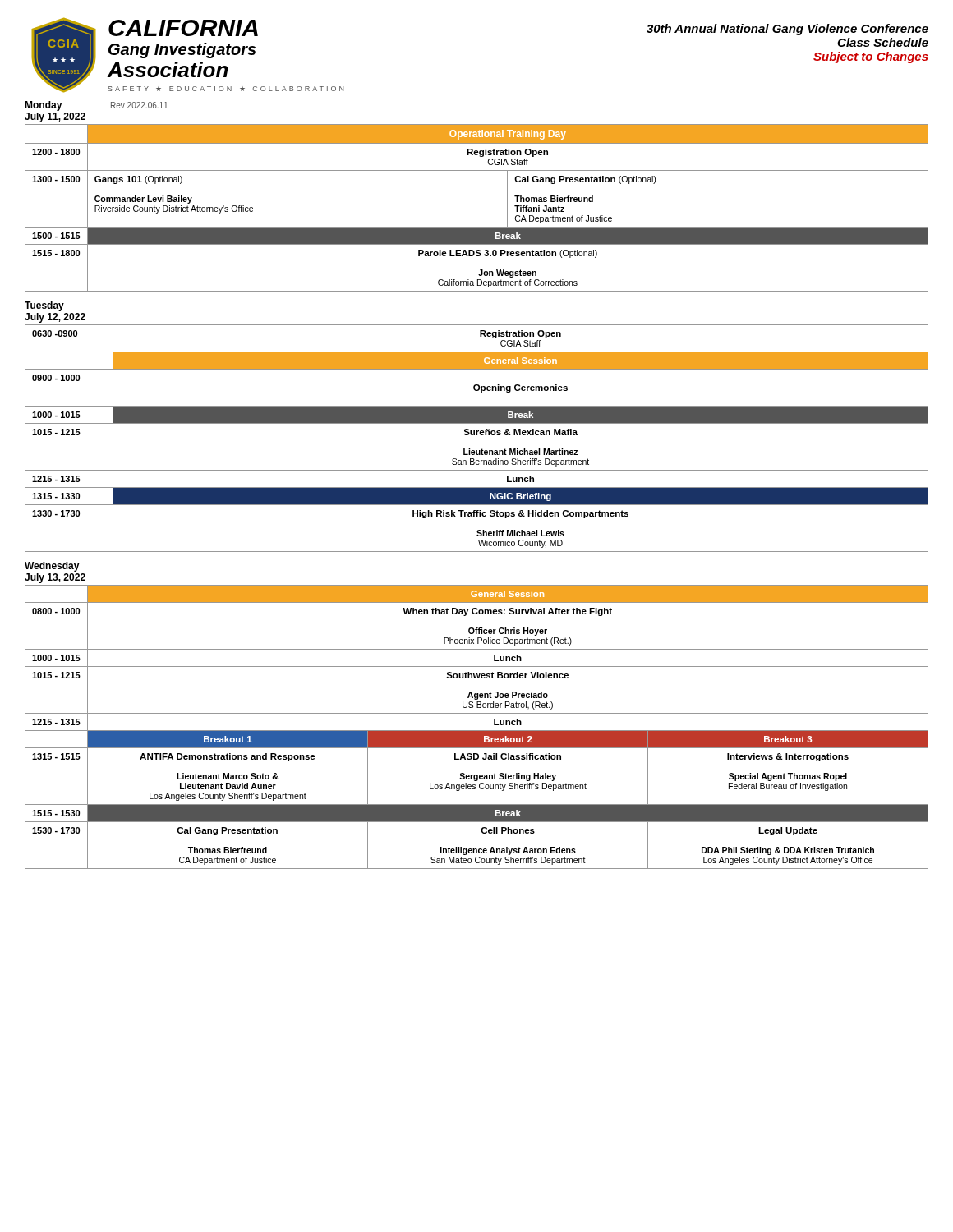The height and width of the screenshot is (1232, 953).
Task: Find the text that reads "Tuesday July 12, 2022"
Action: pyautogui.click(x=55, y=311)
